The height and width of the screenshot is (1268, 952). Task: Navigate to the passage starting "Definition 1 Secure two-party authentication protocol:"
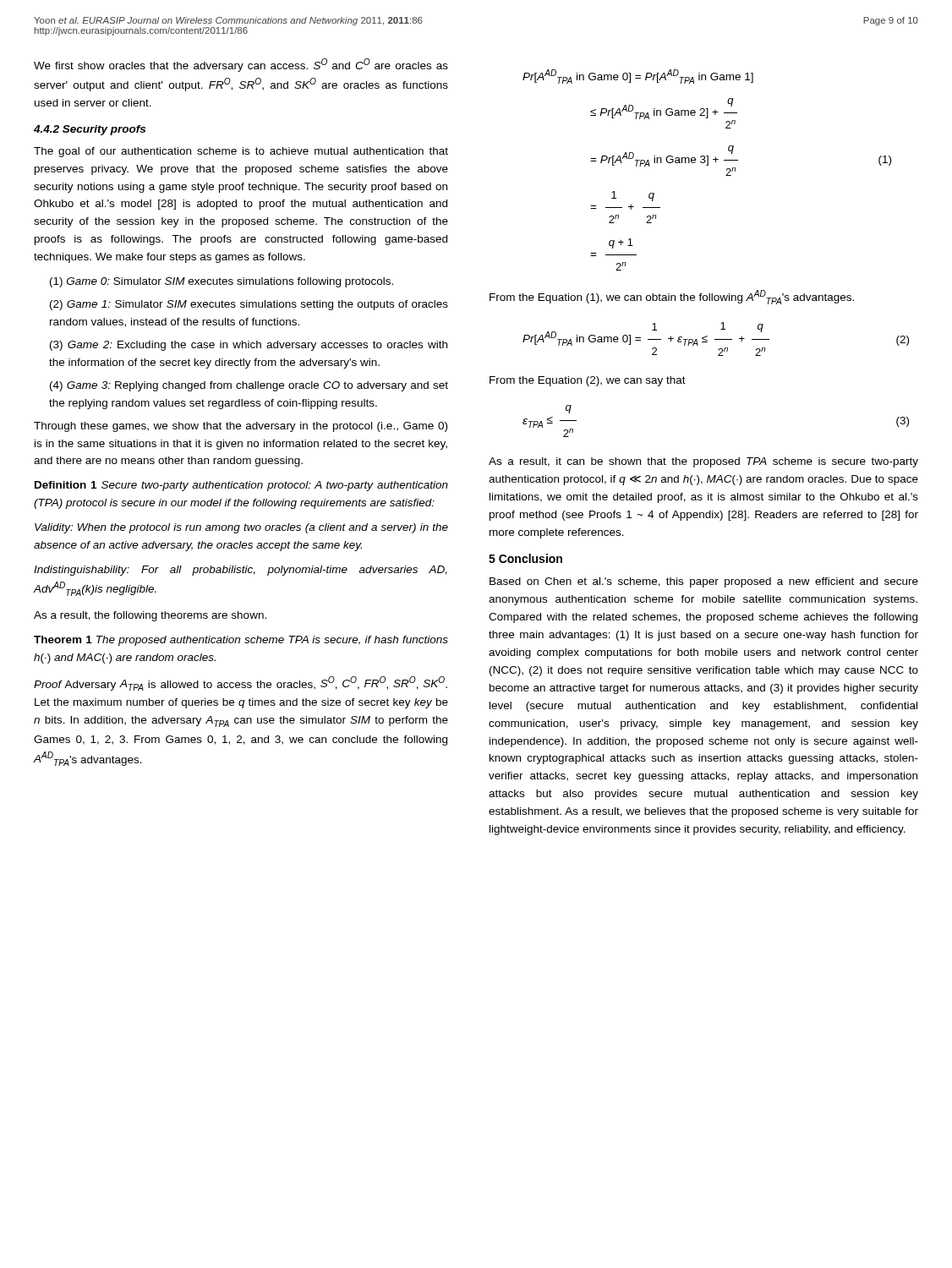[x=241, y=495]
